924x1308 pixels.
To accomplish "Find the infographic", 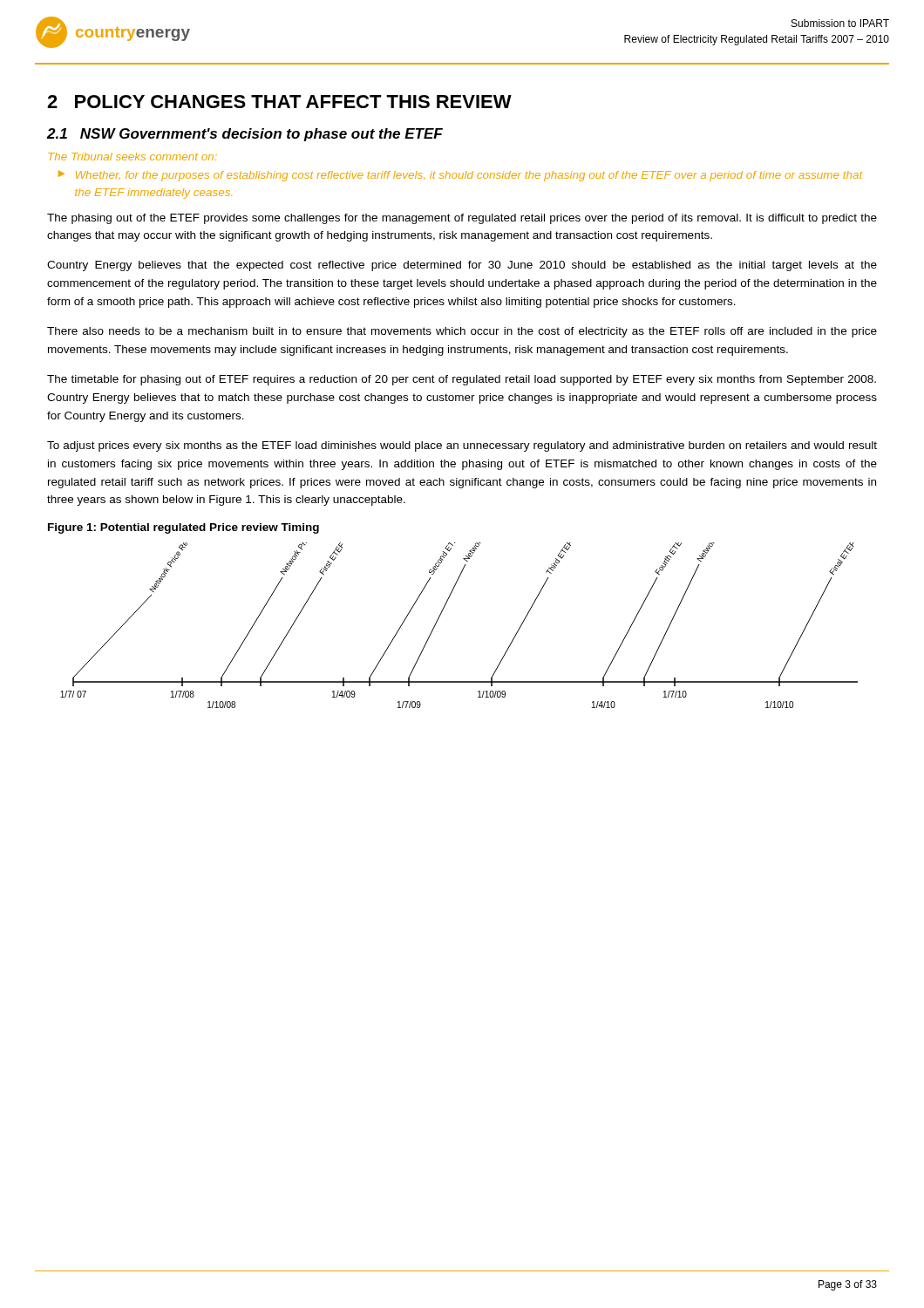I will click(462, 639).
